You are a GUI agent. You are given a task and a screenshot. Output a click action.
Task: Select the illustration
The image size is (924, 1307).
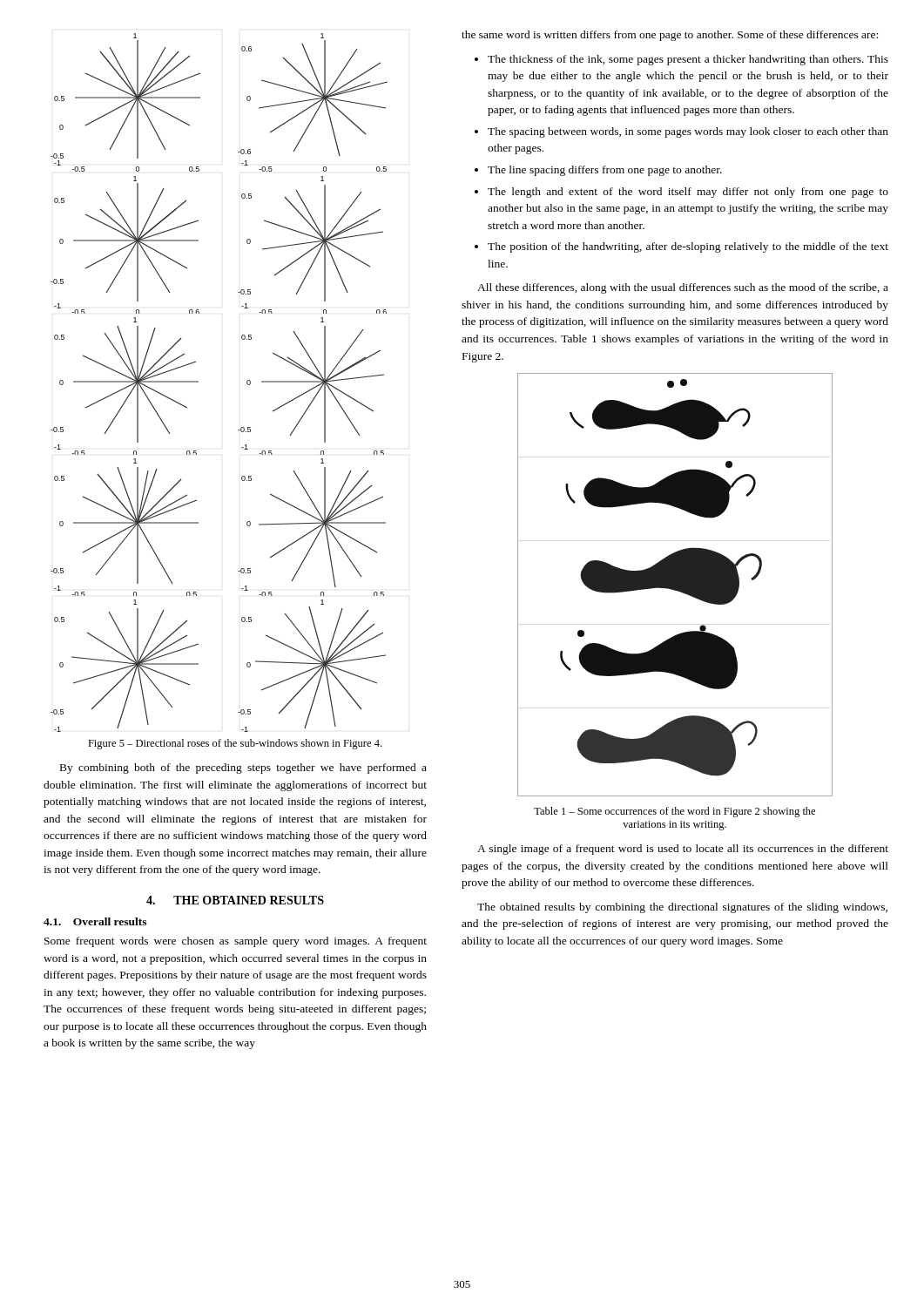coord(675,585)
